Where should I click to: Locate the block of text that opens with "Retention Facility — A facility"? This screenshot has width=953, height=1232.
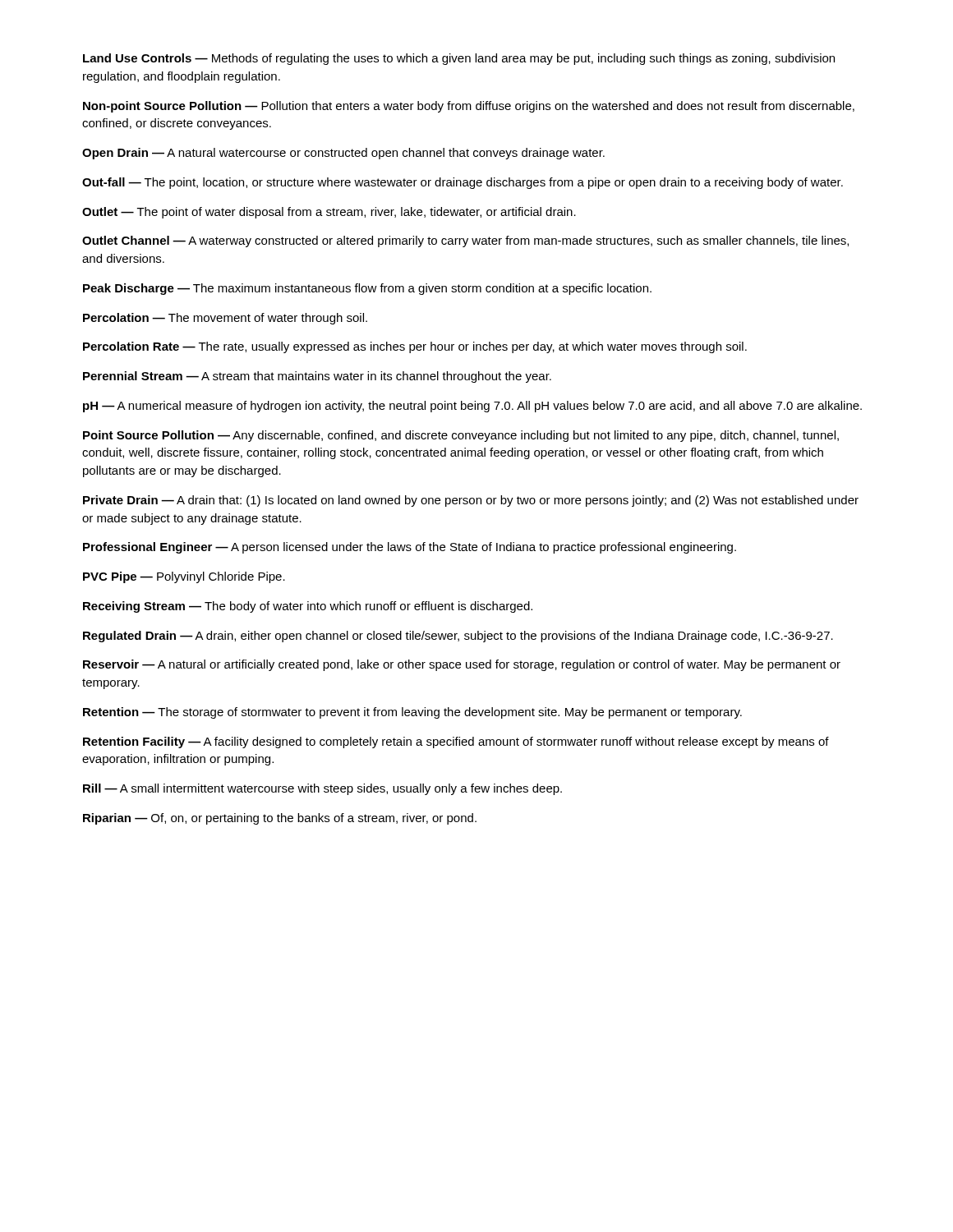click(455, 750)
